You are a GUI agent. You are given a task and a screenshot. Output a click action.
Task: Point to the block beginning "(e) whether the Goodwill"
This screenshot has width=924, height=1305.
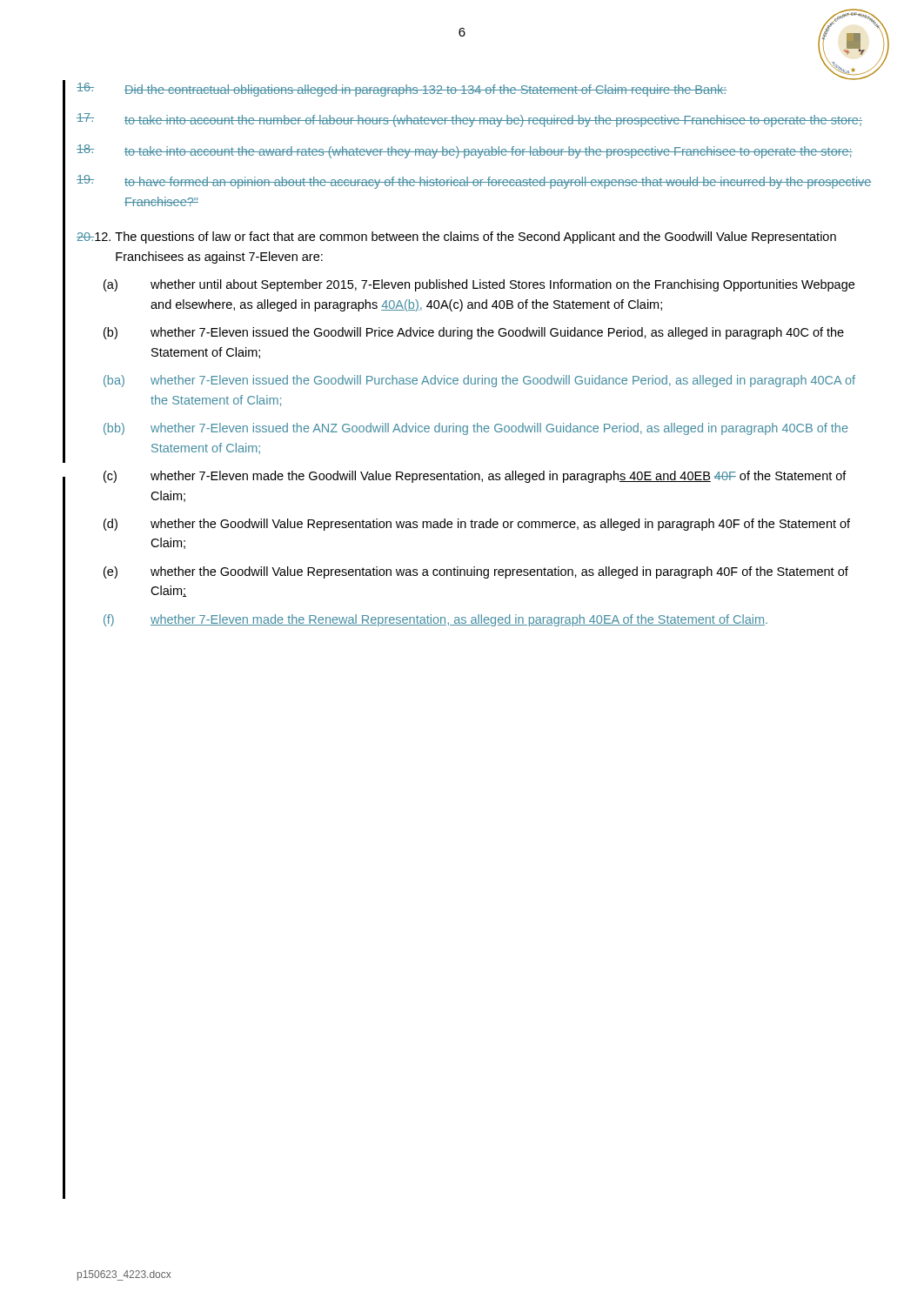(489, 582)
